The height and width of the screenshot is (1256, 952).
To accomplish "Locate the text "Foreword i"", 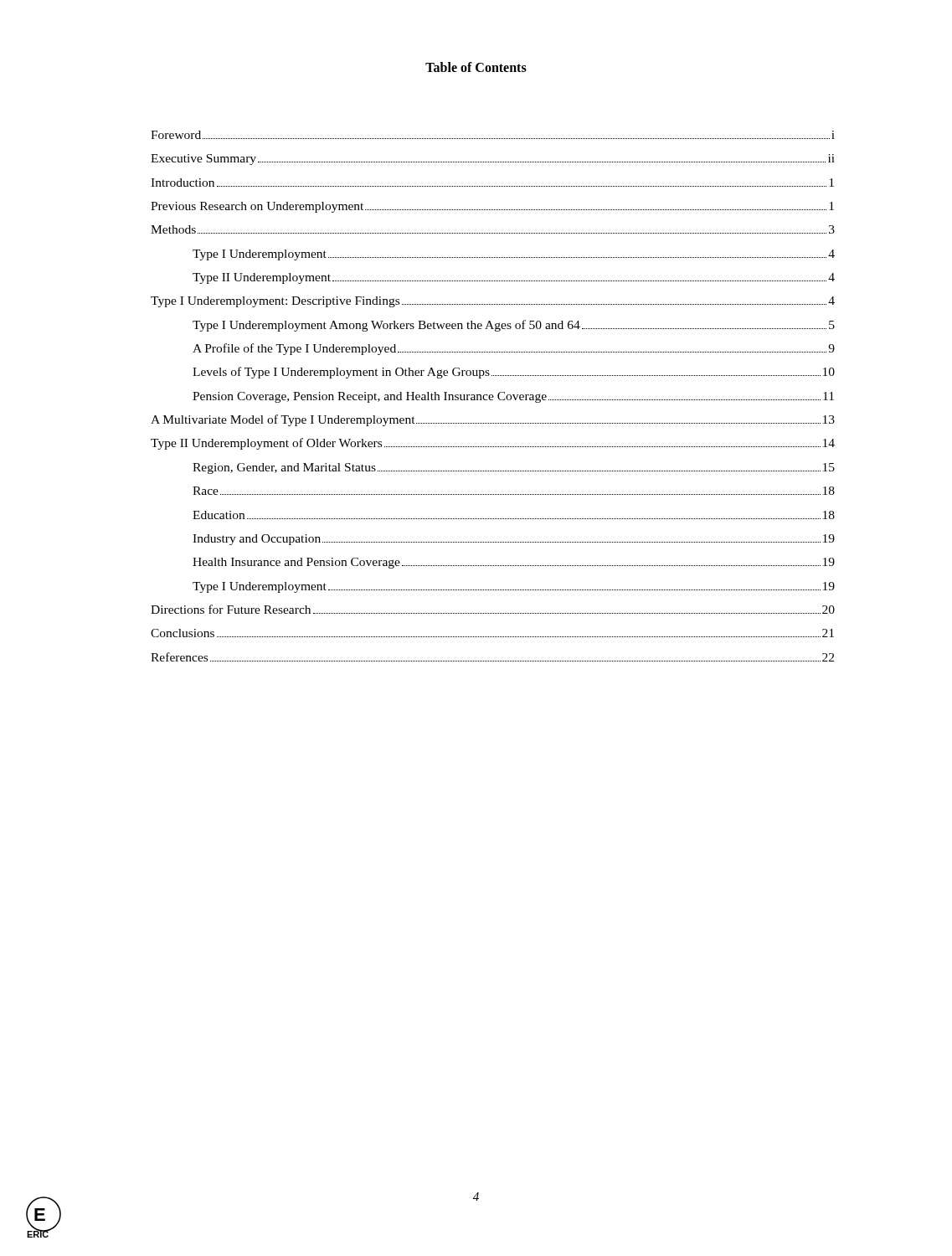I will [x=493, y=135].
